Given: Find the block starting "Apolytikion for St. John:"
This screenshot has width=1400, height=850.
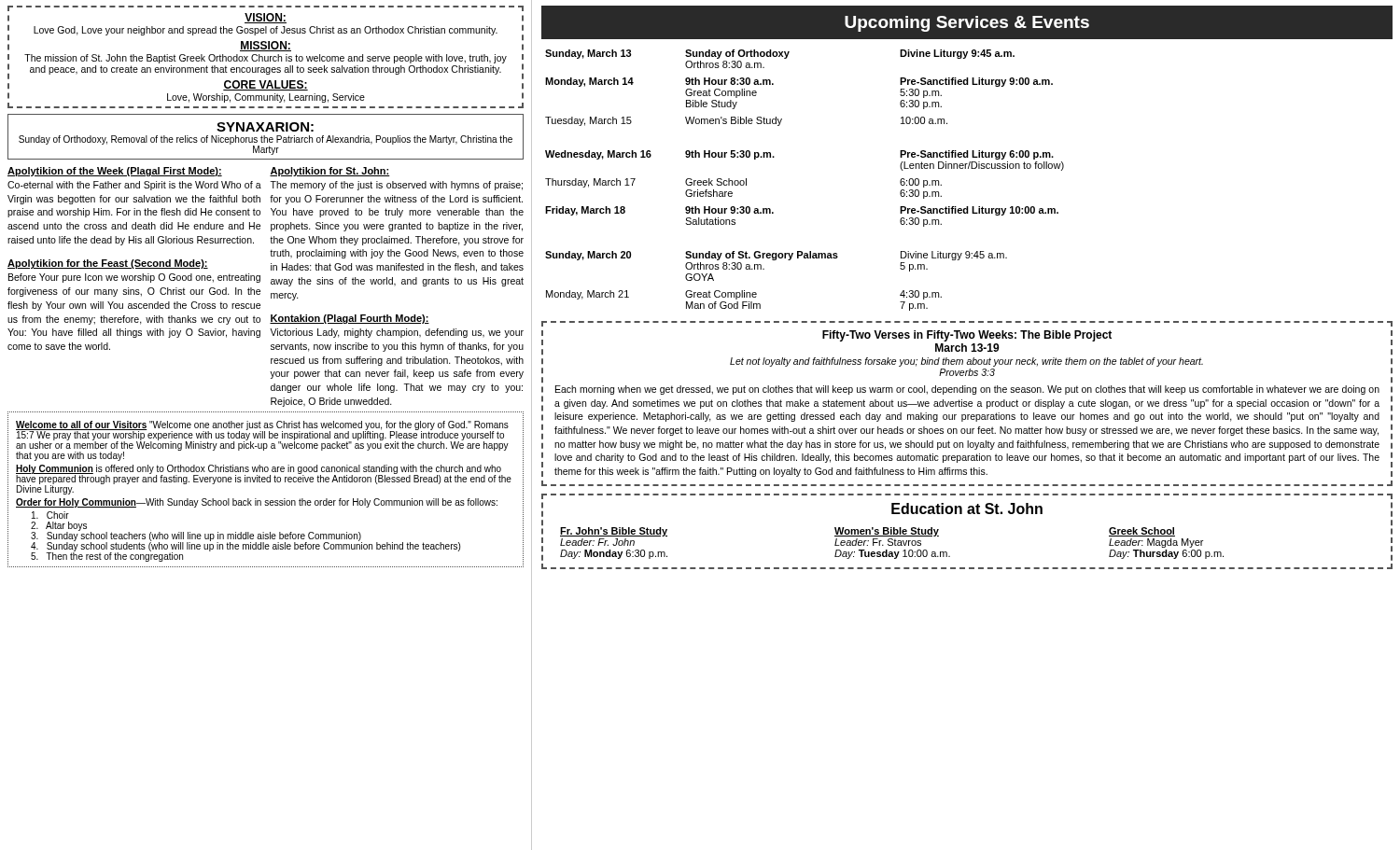Looking at the screenshot, I should coord(330,171).
